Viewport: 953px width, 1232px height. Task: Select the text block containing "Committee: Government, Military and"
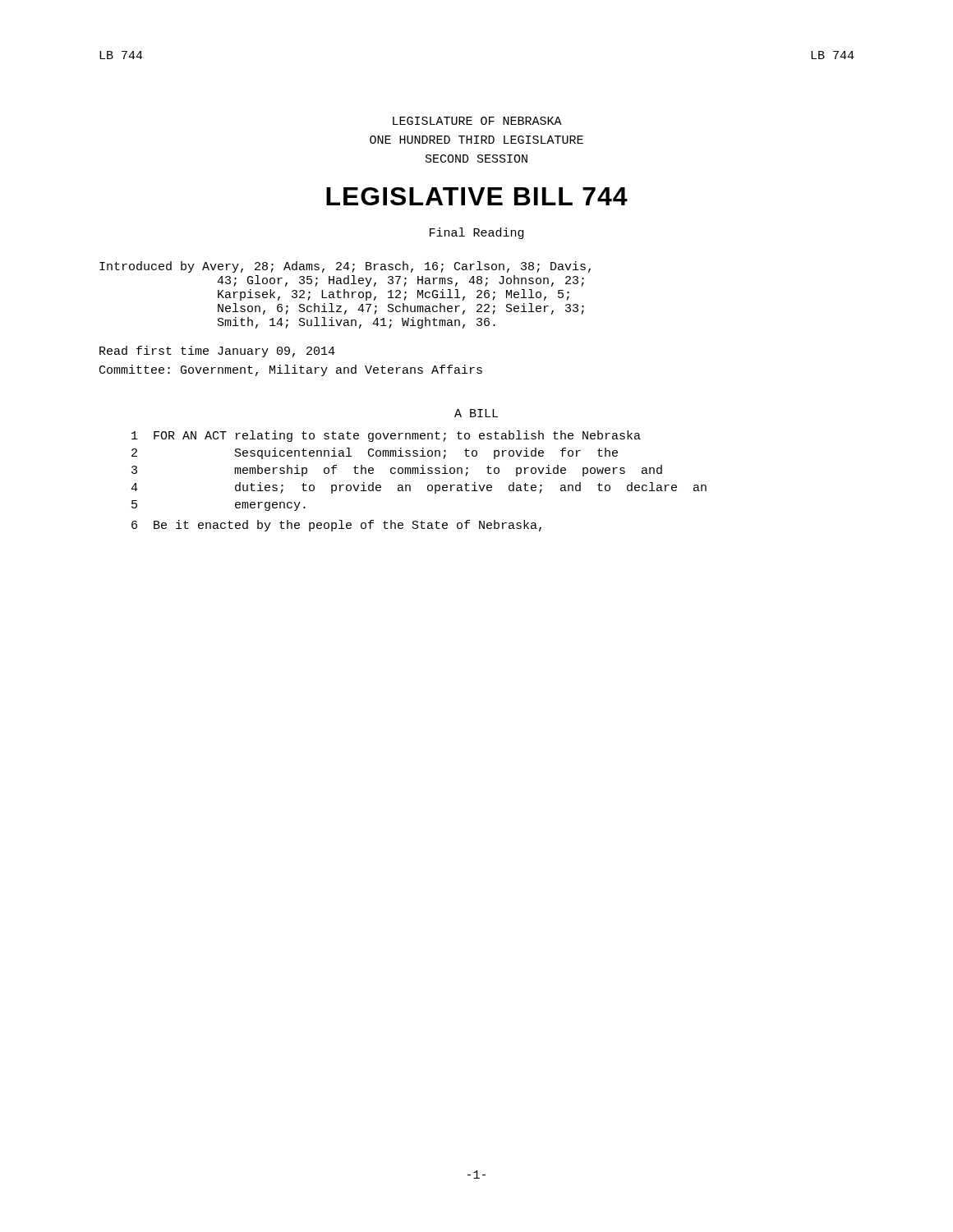pos(291,371)
